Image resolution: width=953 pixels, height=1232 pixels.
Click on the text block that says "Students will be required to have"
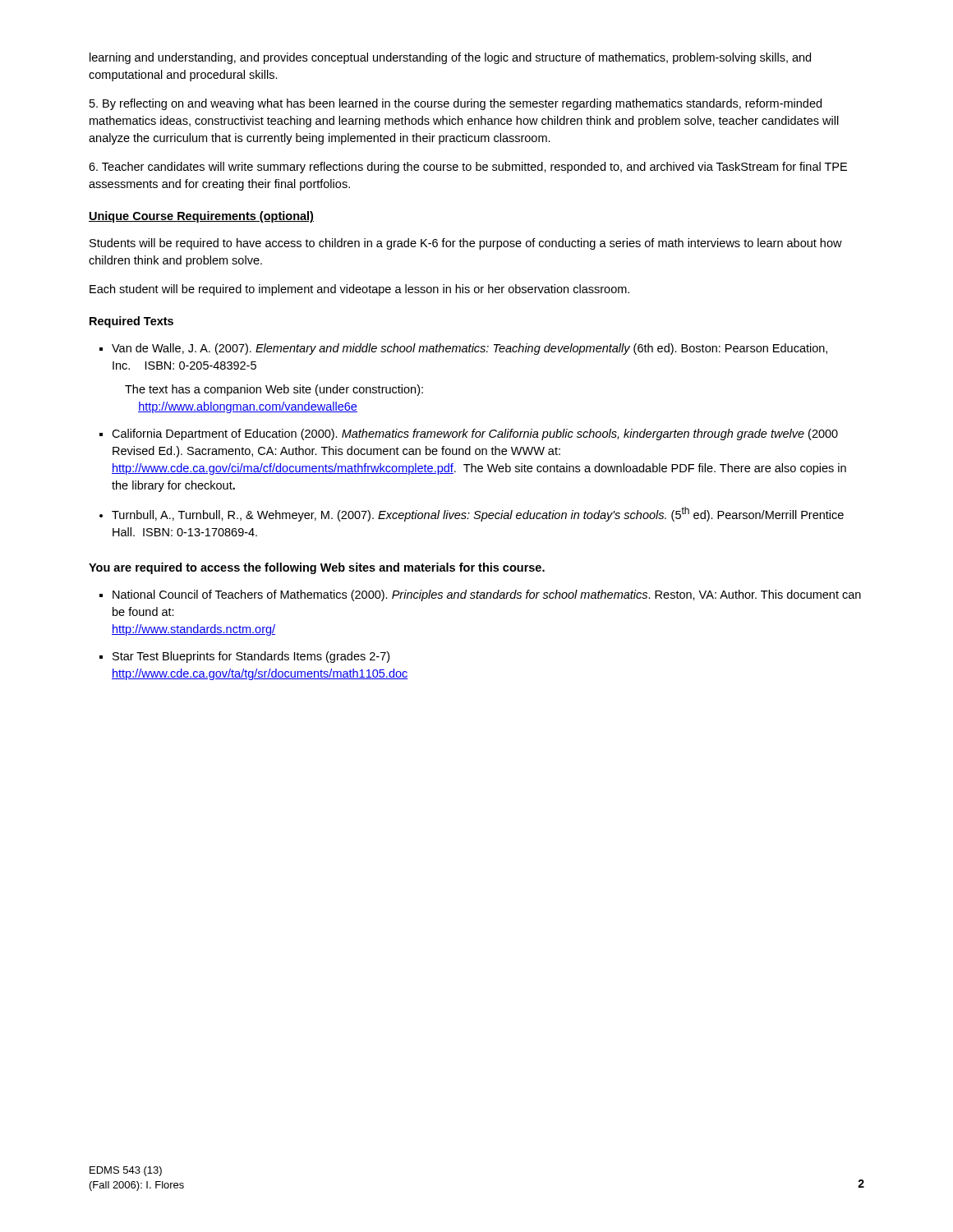(x=476, y=252)
